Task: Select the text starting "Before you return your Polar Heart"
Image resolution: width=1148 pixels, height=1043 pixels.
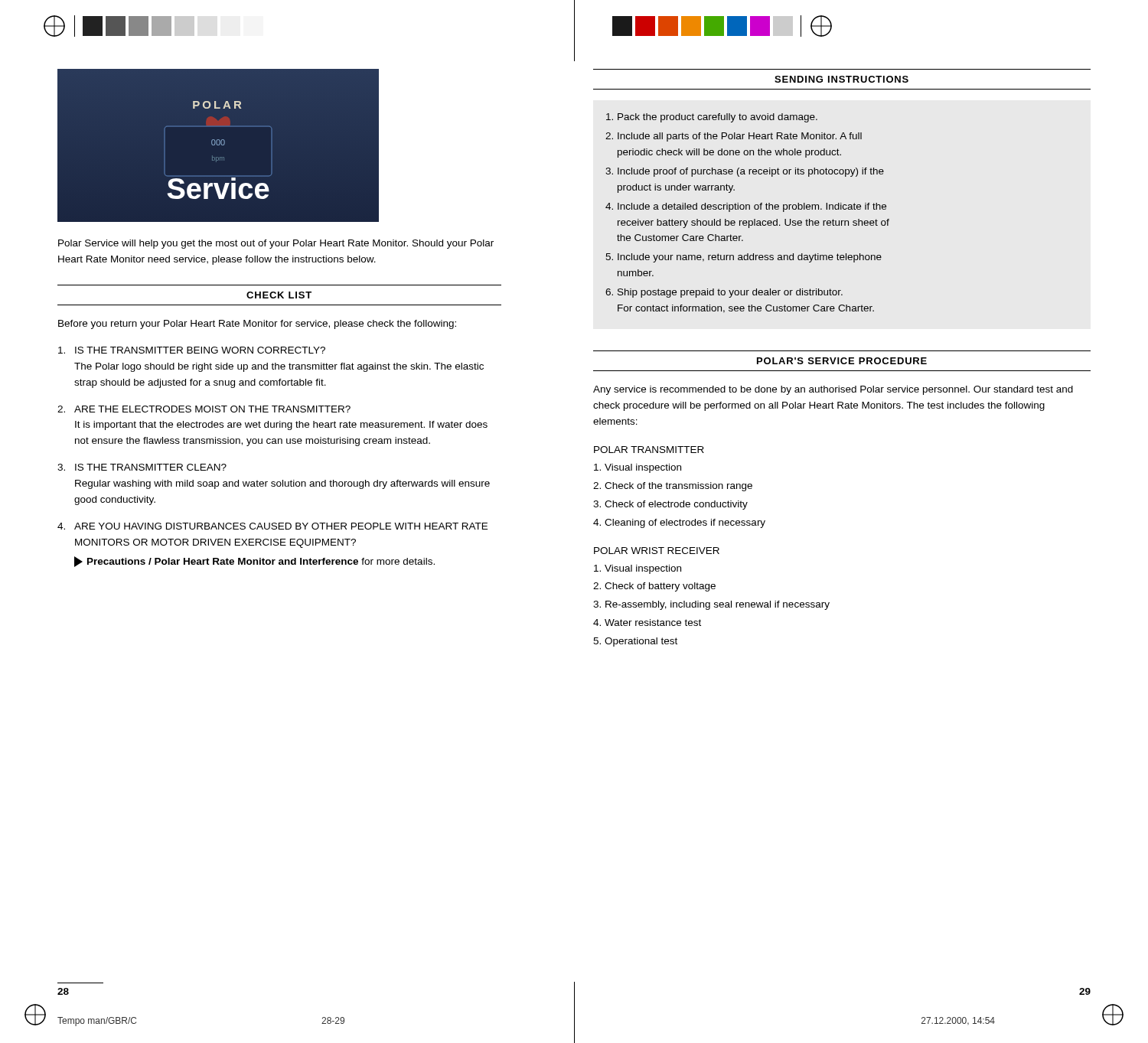Action: tap(257, 323)
